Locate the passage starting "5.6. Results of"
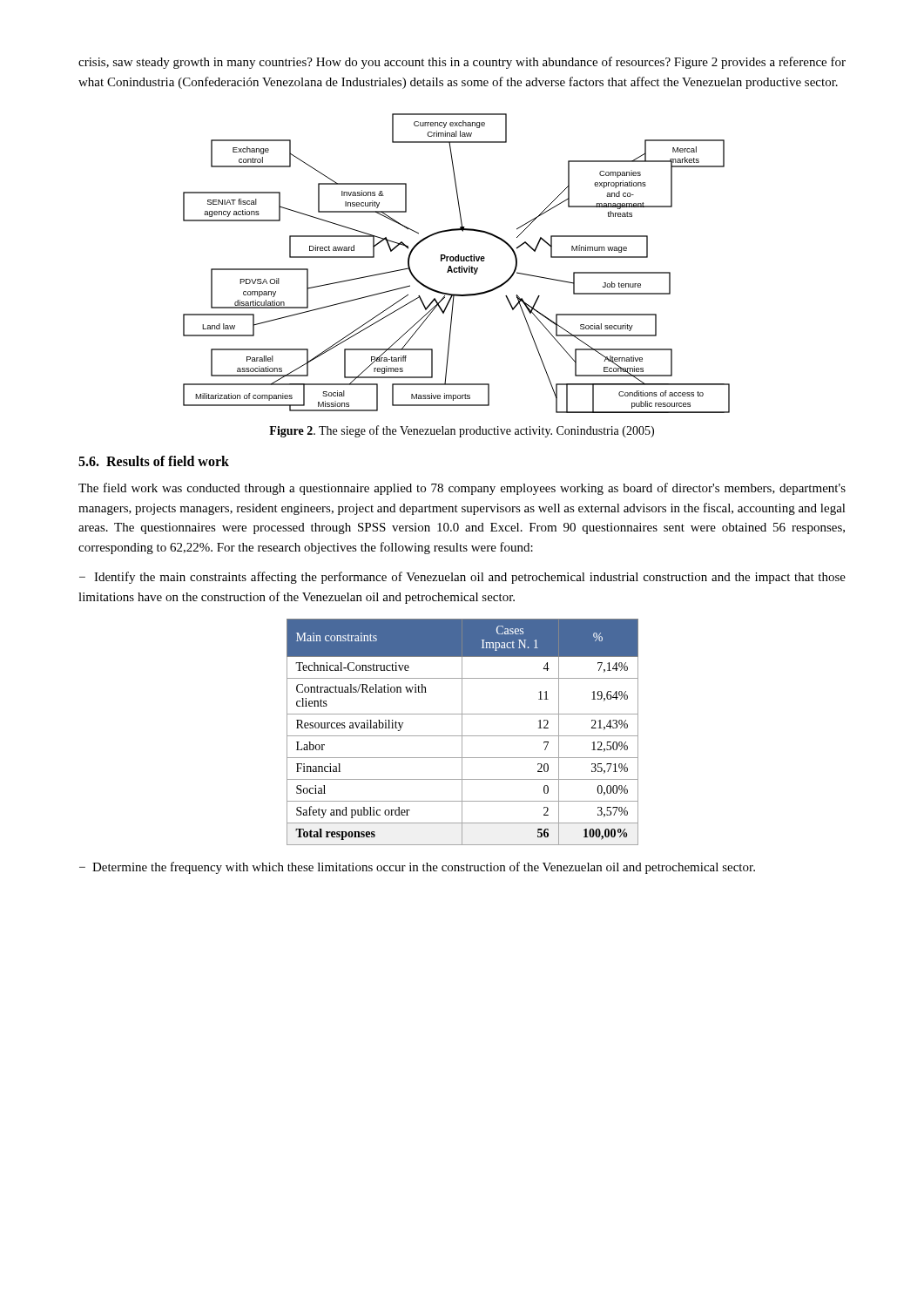 (x=154, y=461)
